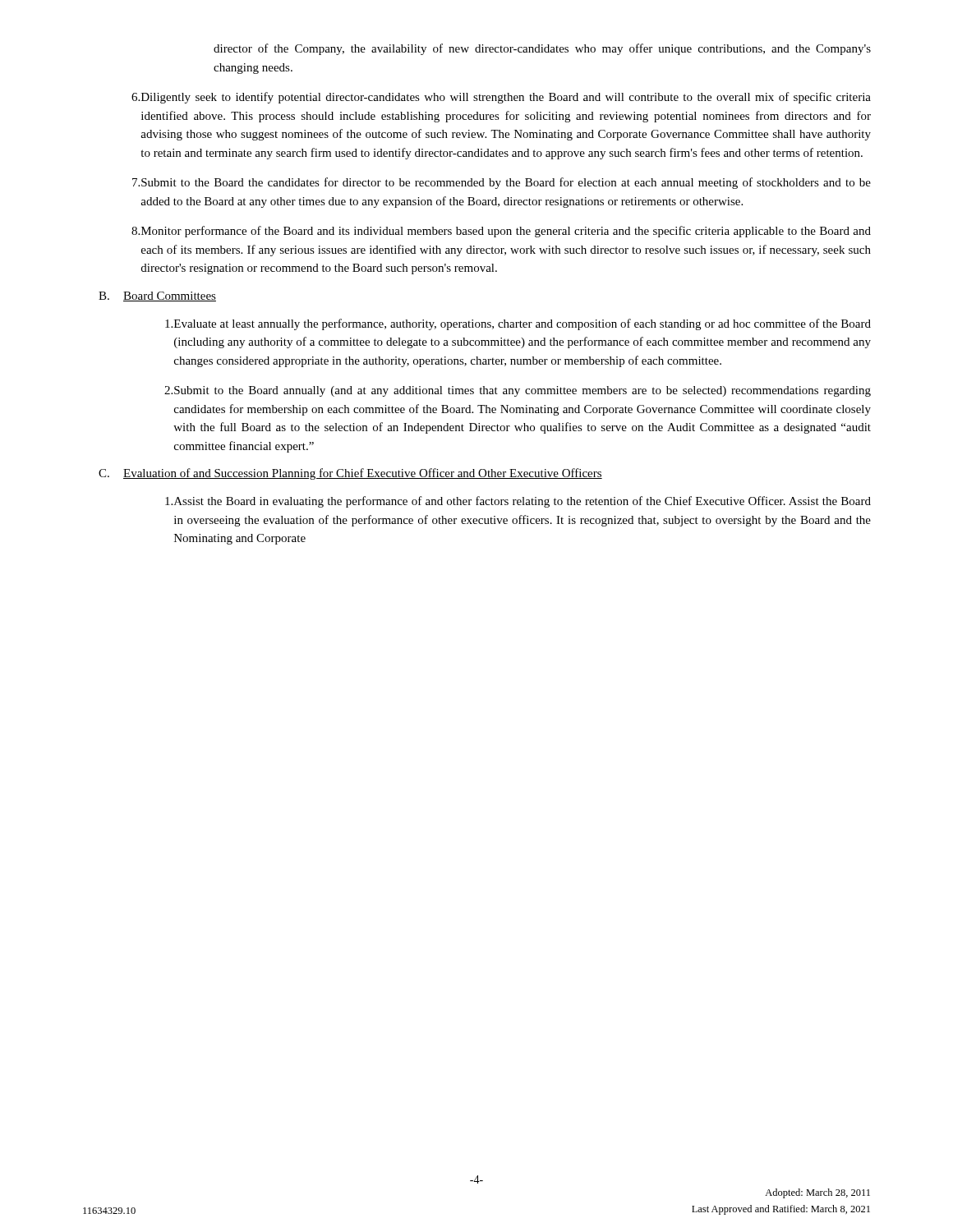The image size is (953, 1232).
Task: Navigate to the passage starting "2. Submit to the Board annually (and at"
Action: [476, 418]
